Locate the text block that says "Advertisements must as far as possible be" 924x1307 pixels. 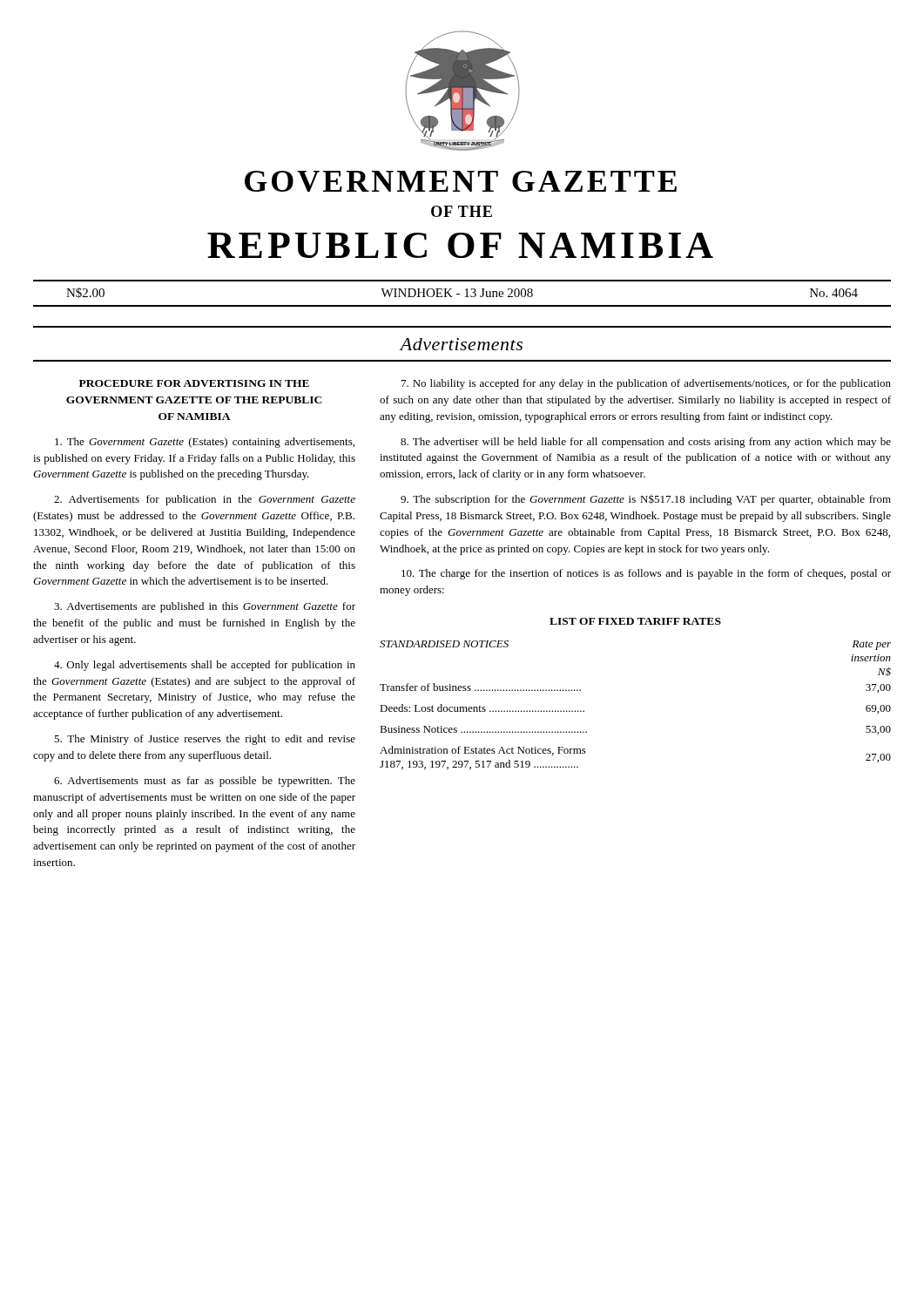194,821
